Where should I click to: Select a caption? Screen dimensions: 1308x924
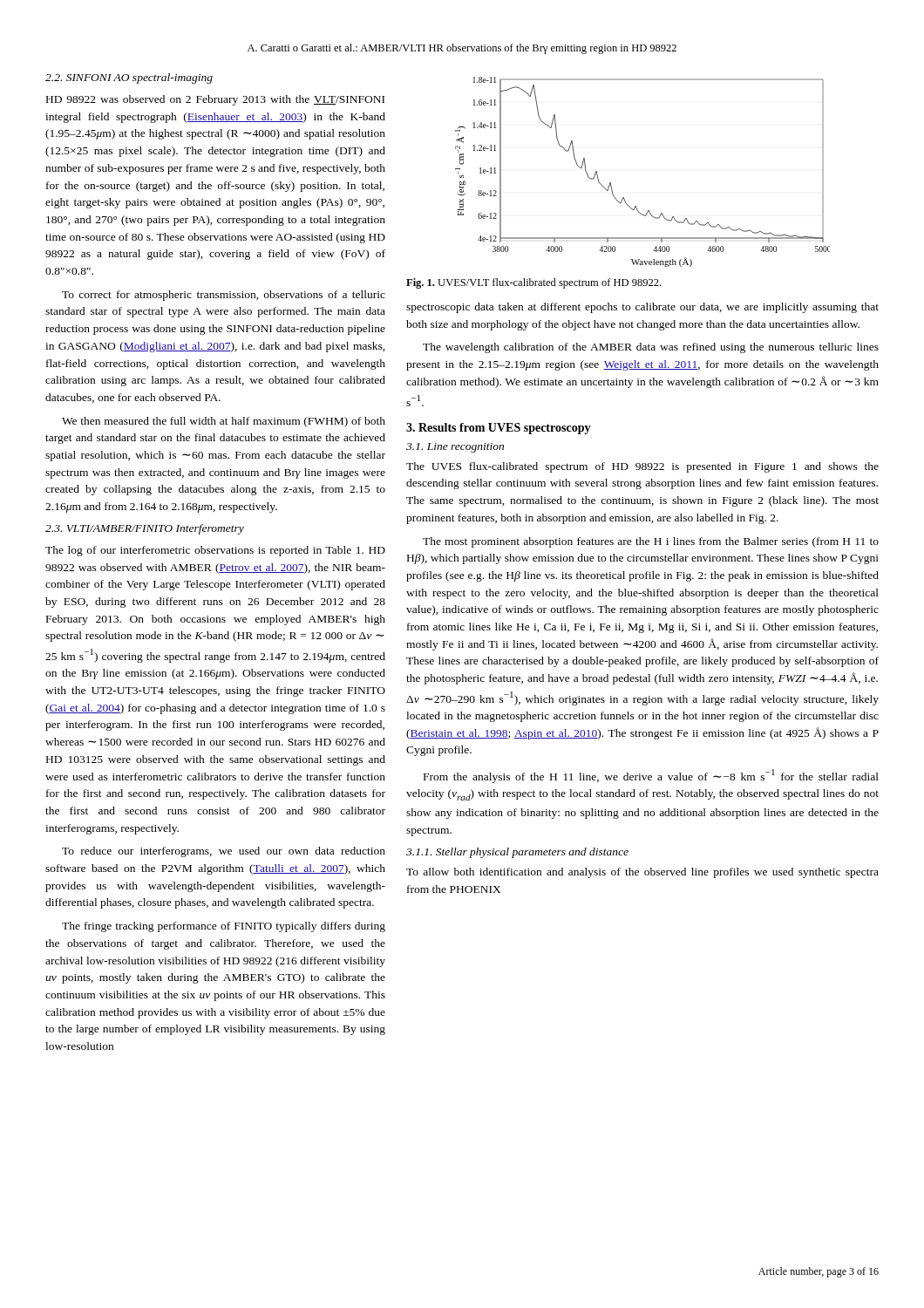[534, 283]
